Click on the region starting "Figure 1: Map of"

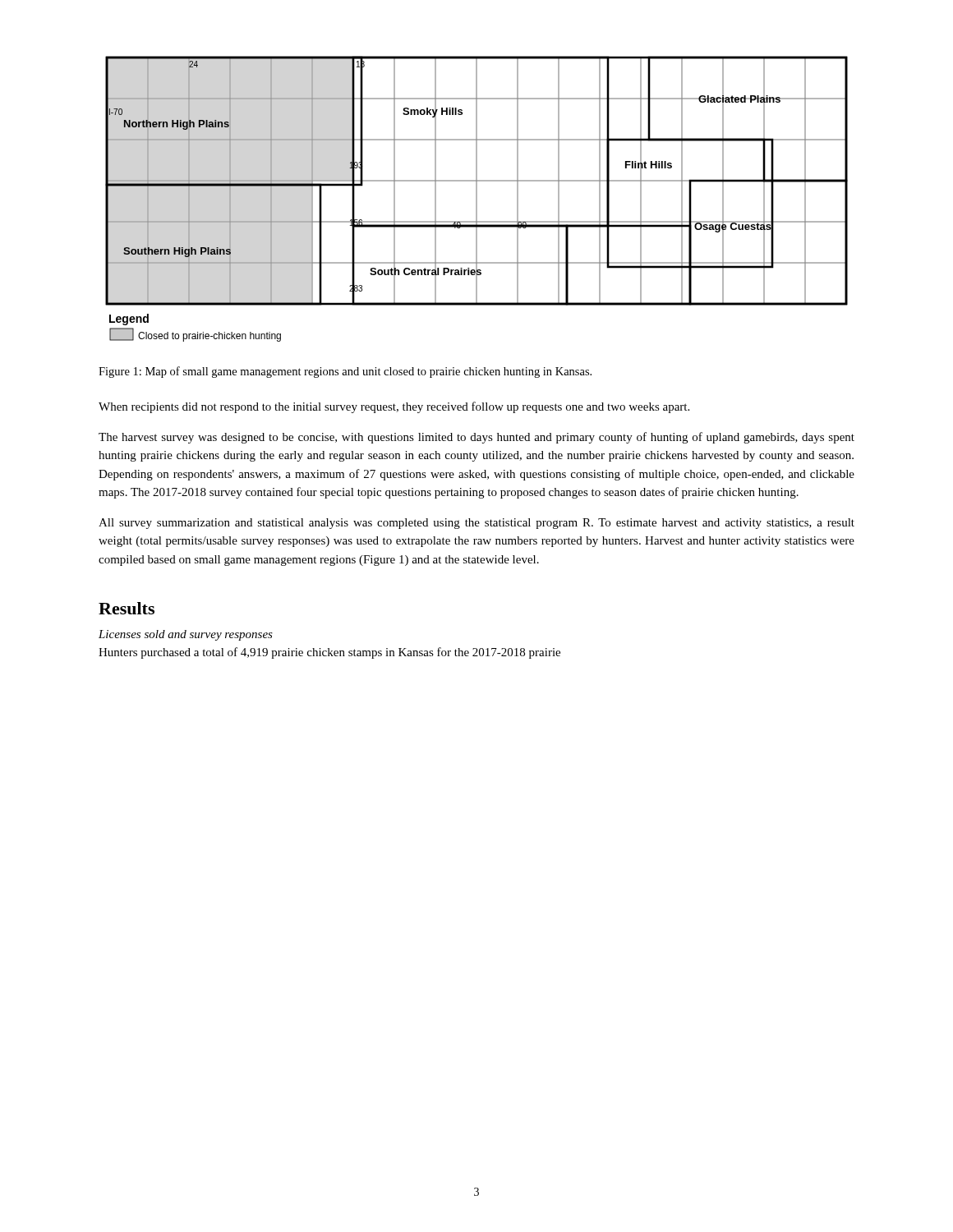pos(346,371)
